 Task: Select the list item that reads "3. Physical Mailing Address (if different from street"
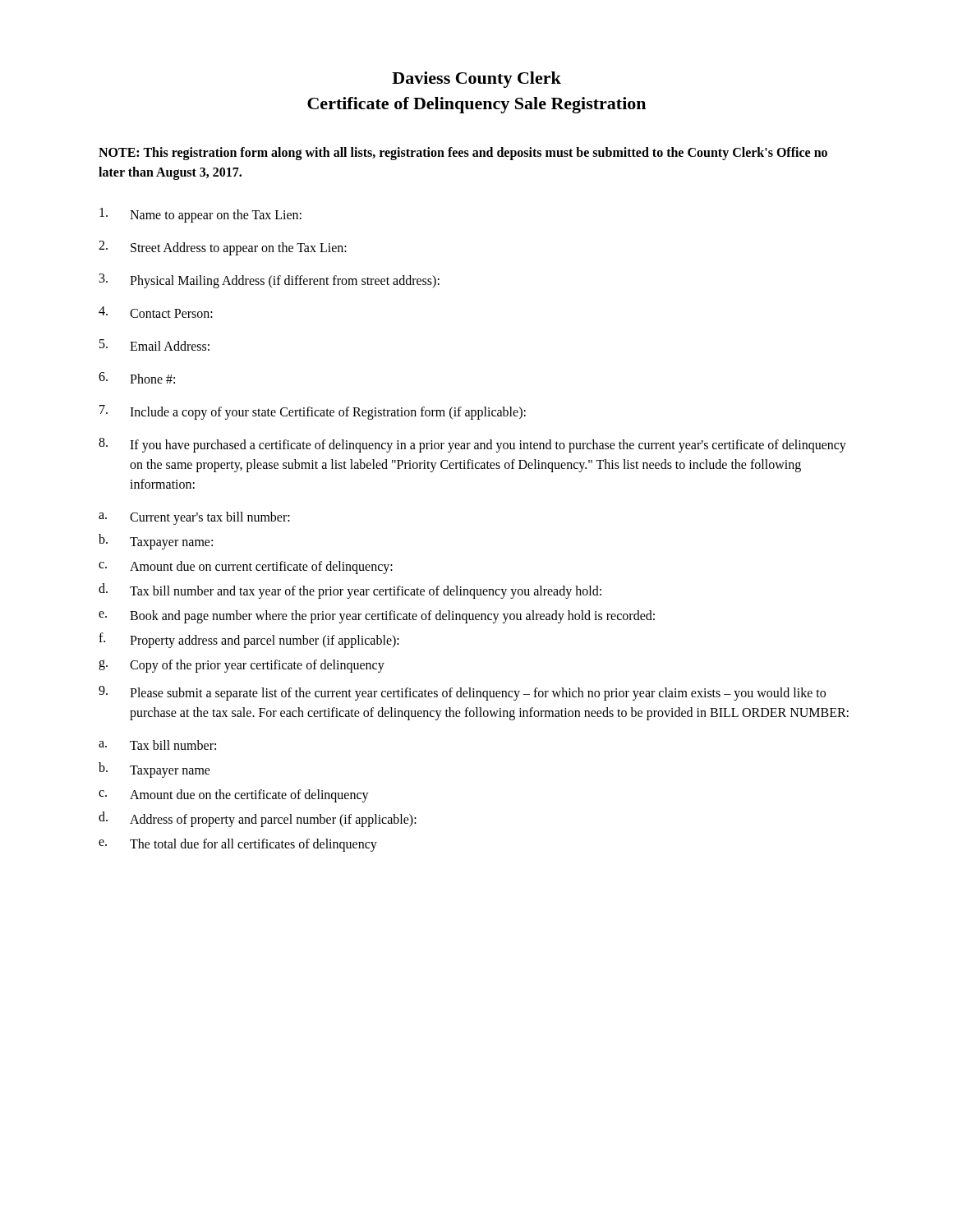pos(269,281)
